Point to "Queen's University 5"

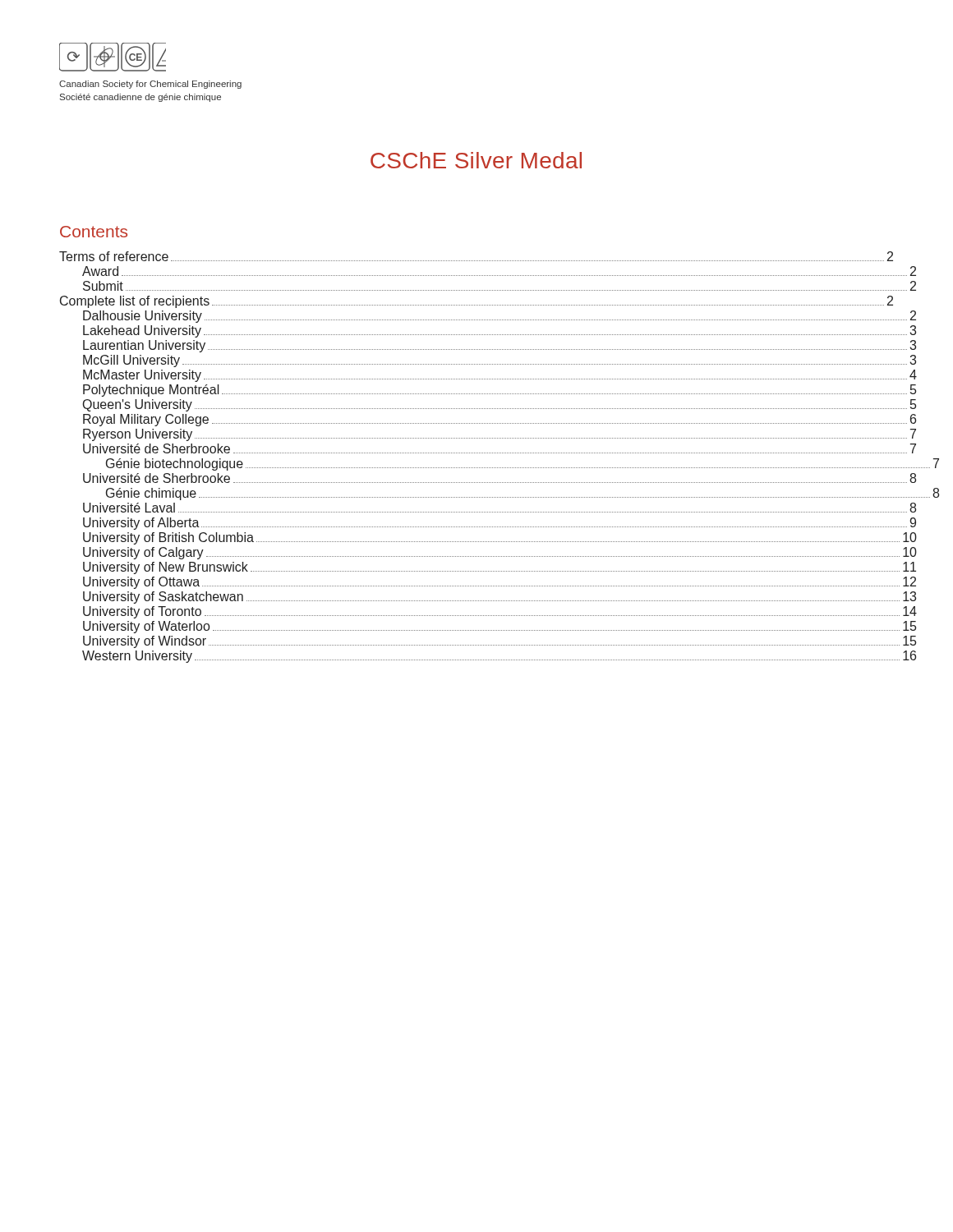coord(500,405)
